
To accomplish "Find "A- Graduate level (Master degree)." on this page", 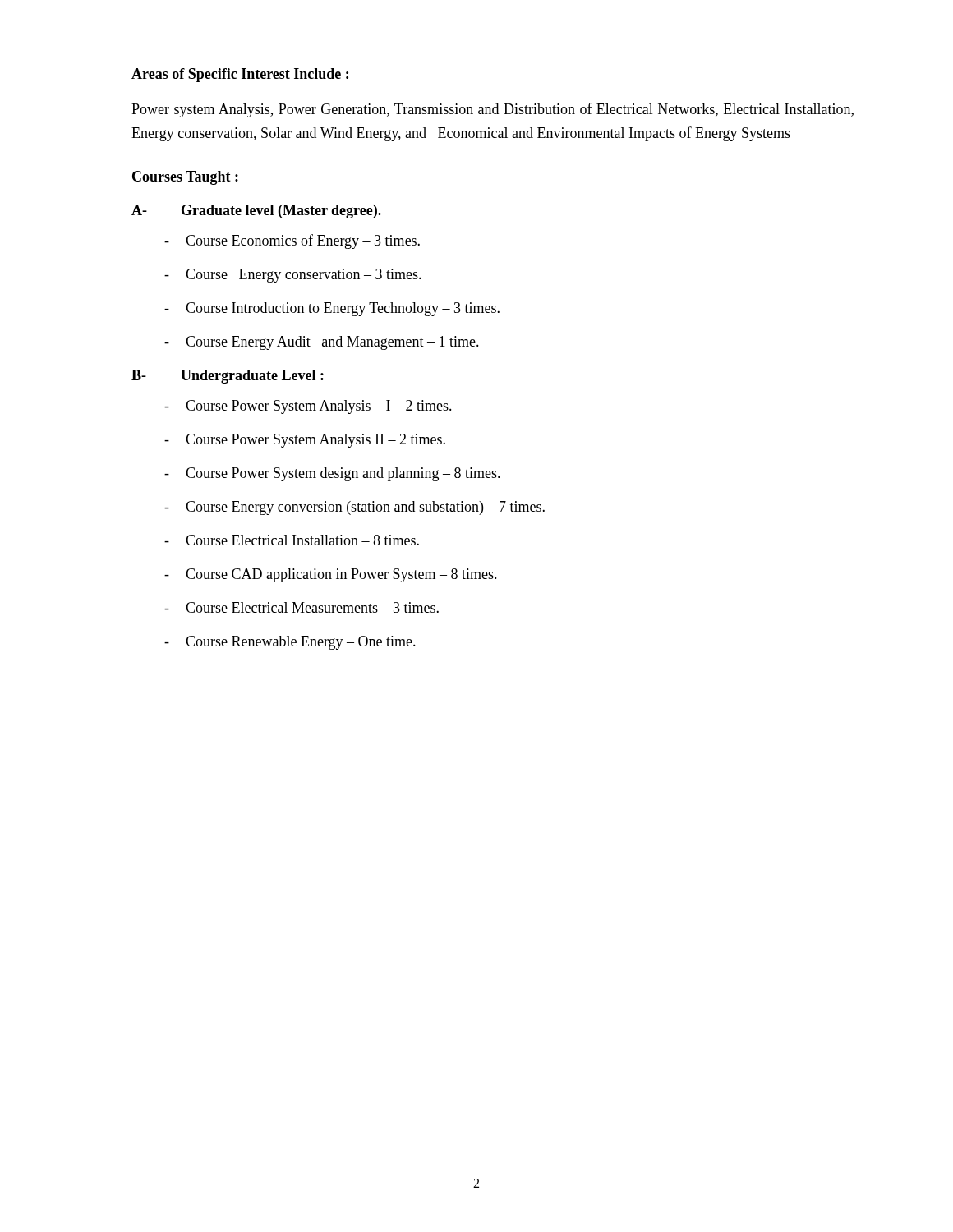I will pyautogui.click(x=256, y=210).
